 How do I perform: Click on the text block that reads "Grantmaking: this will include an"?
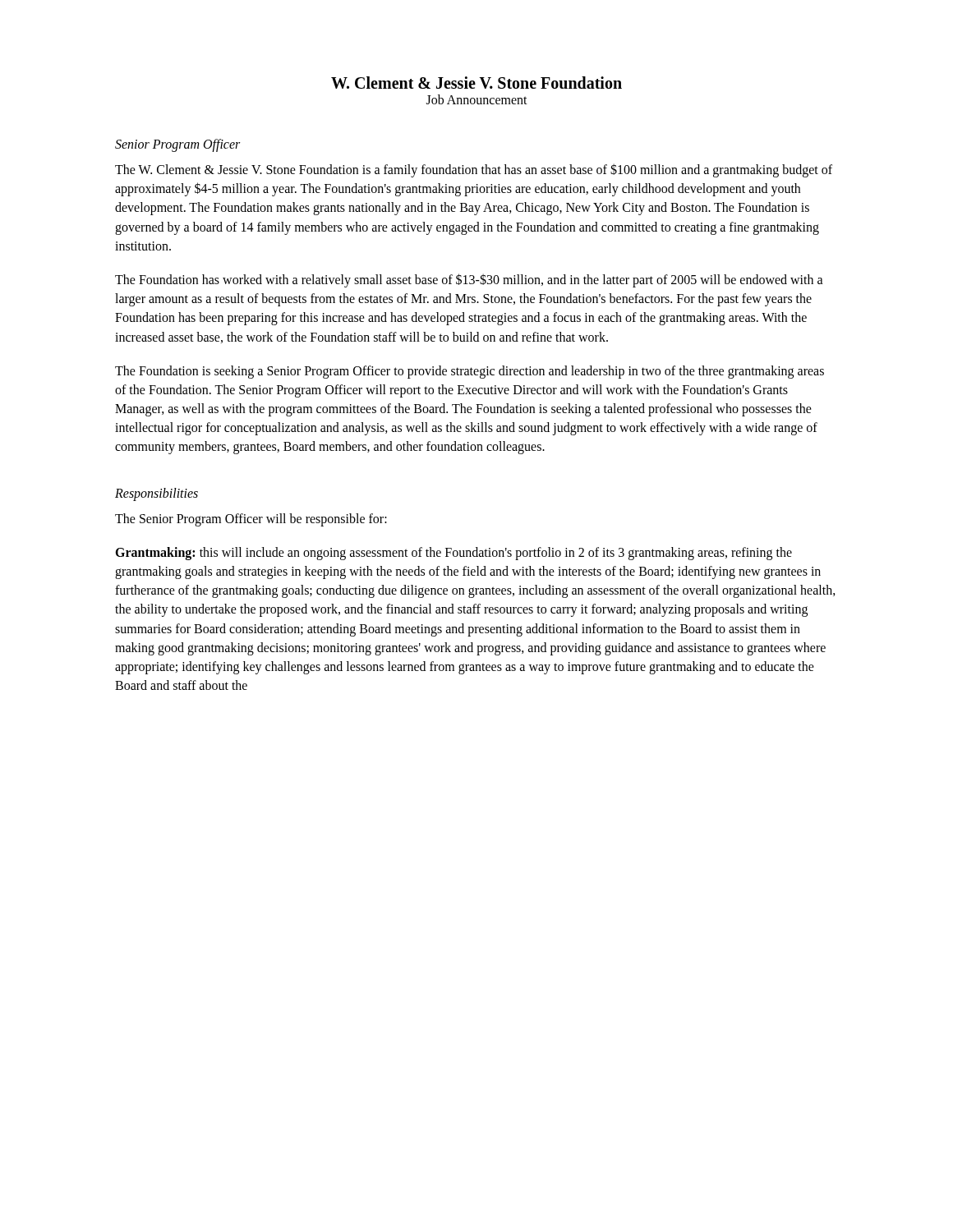point(475,619)
